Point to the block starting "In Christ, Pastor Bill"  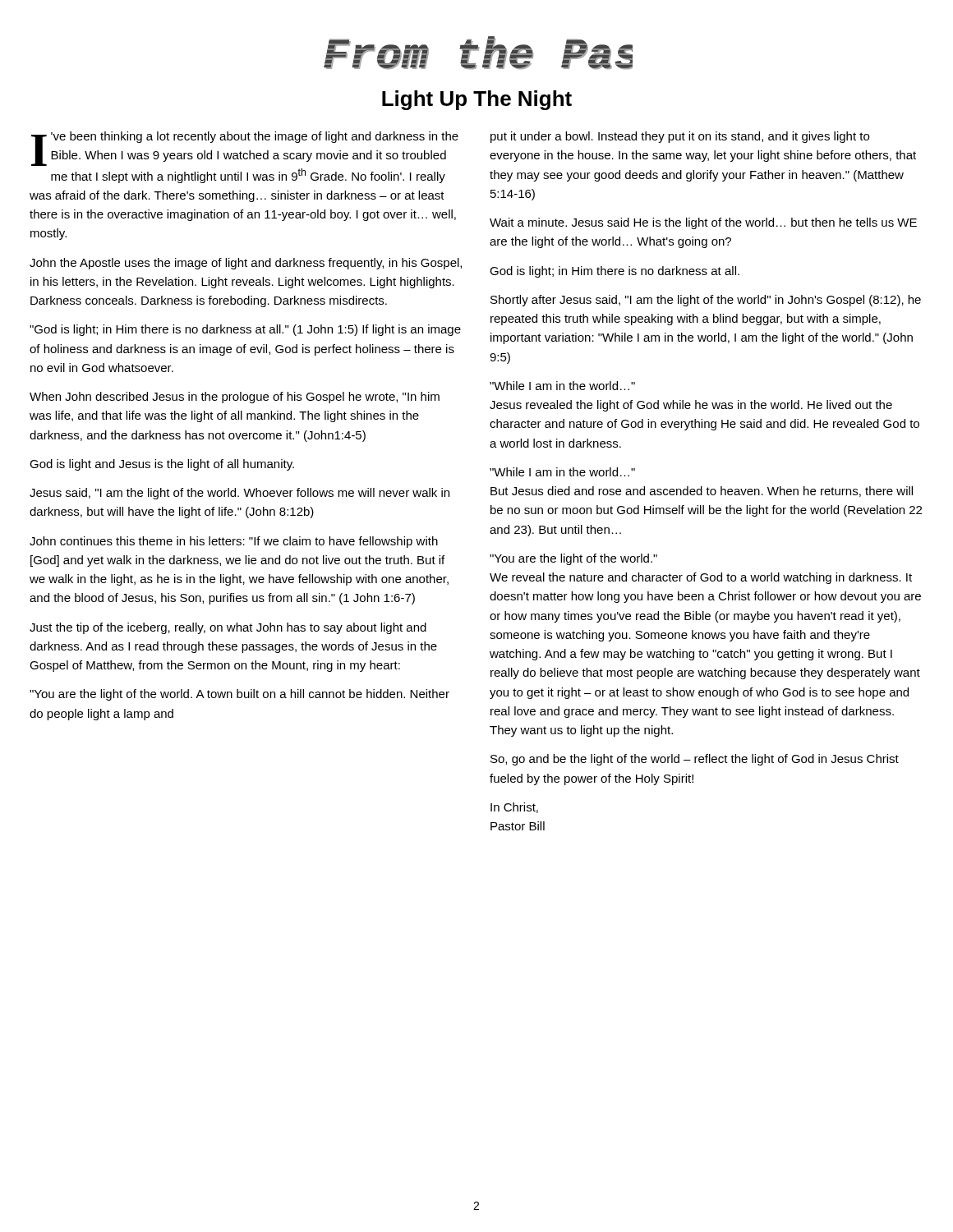coord(517,816)
